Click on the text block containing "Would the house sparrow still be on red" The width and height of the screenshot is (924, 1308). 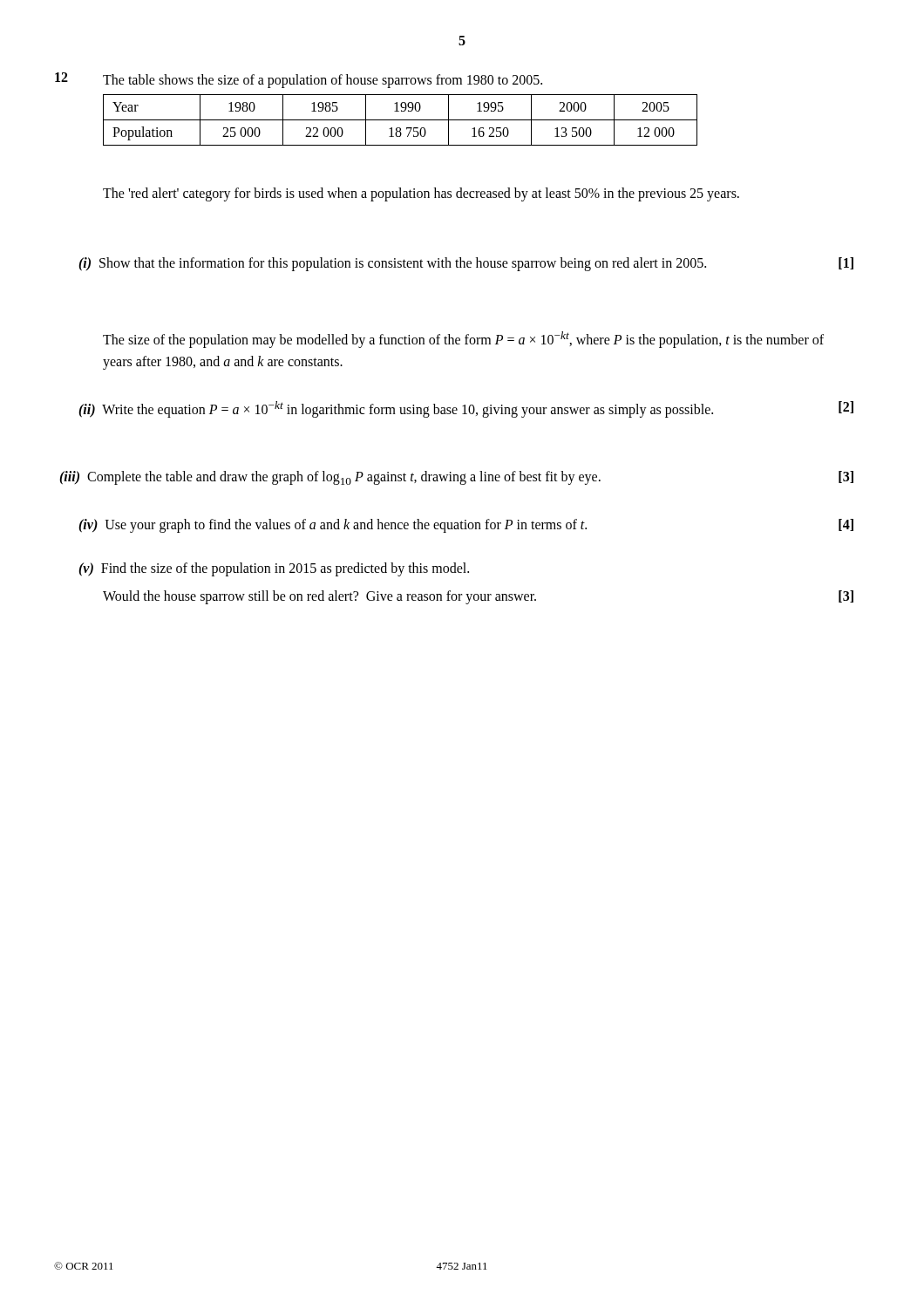[479, 597]
